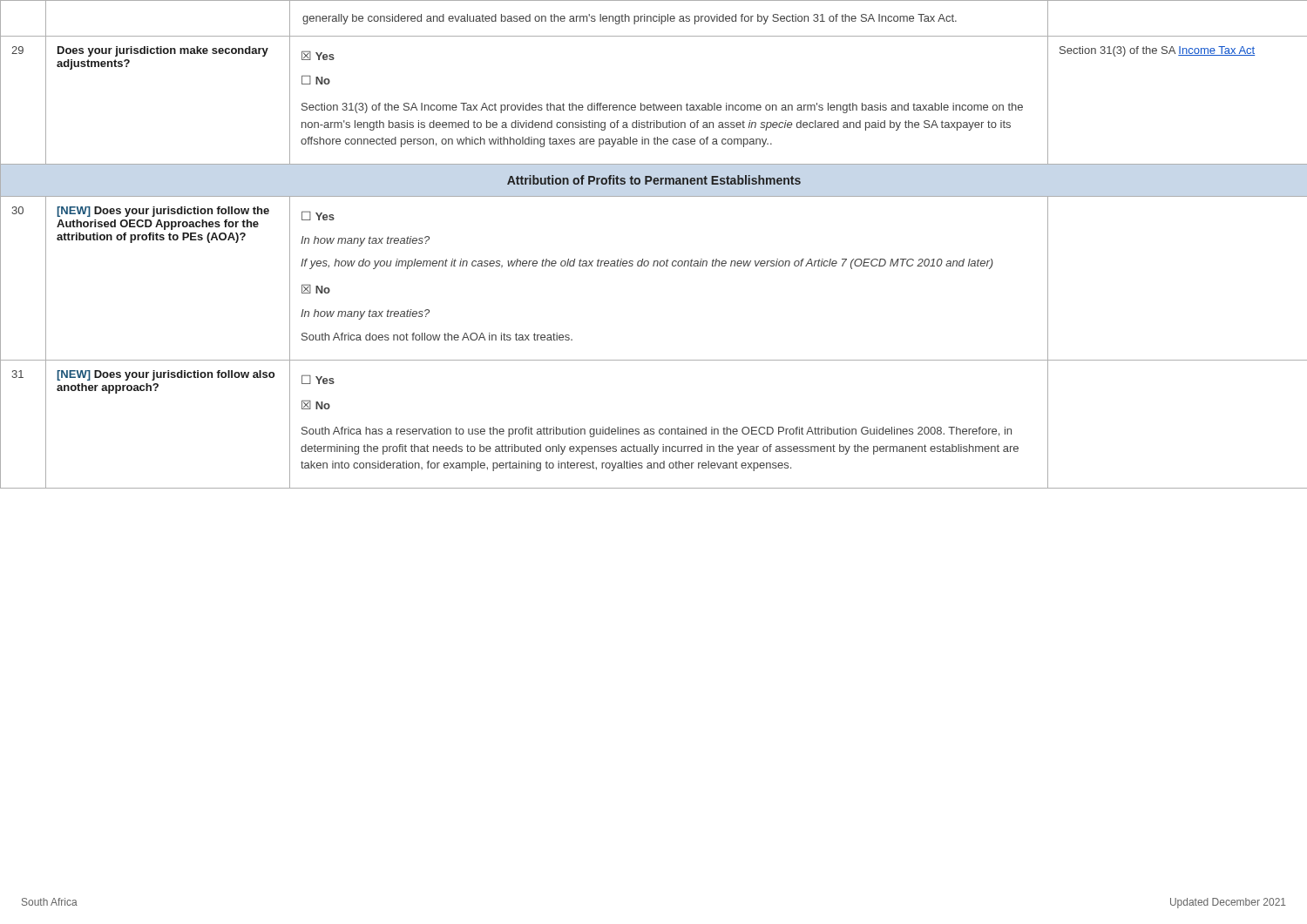The height and width of the screenshot is (924, 1307).
Task: Where is the passage that starts "Yes No Section 31(3) of the"?
Action: pyautogui.click(x=669, y=98)
